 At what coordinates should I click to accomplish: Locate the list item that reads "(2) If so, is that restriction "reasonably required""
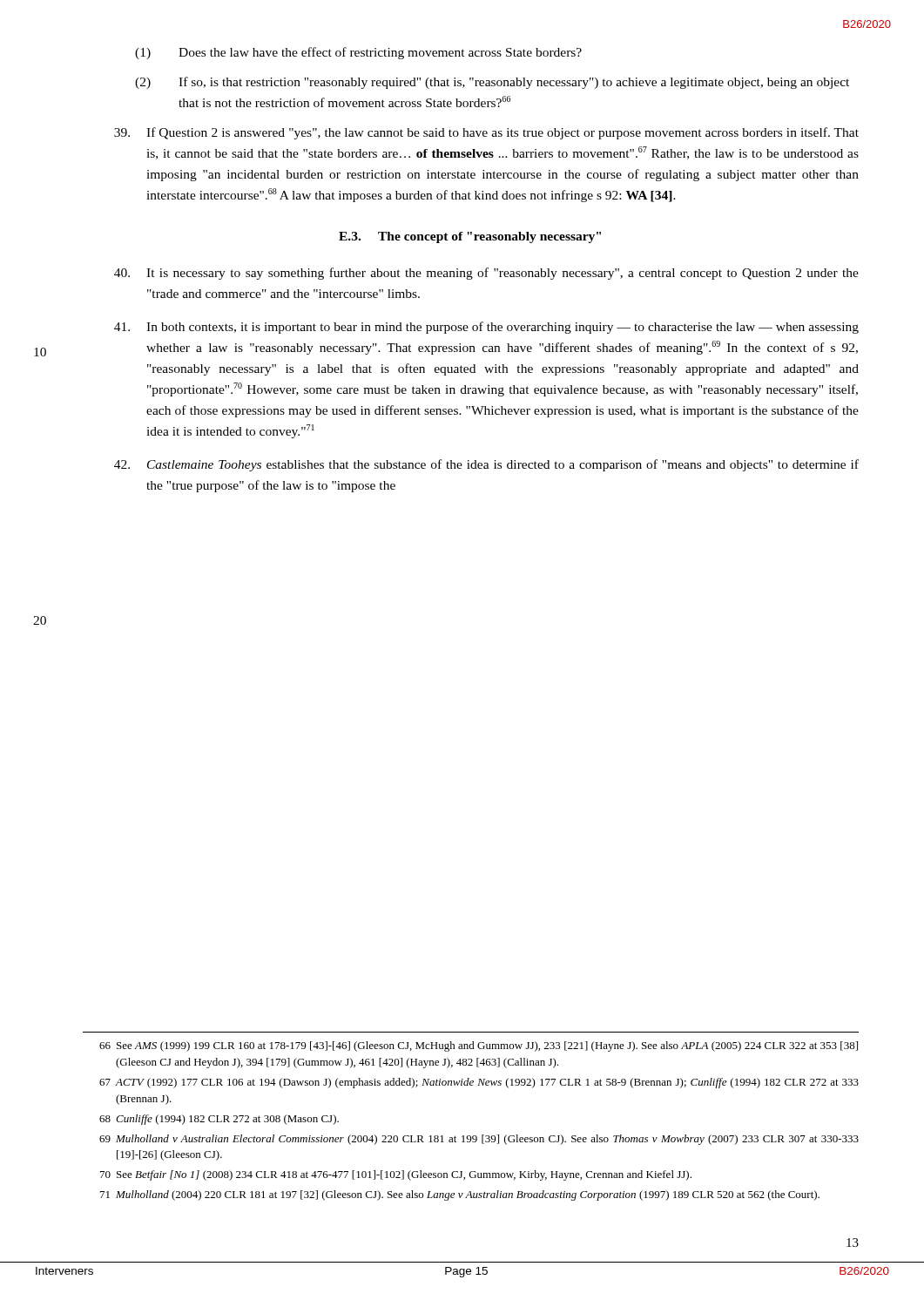pos(497,92)
